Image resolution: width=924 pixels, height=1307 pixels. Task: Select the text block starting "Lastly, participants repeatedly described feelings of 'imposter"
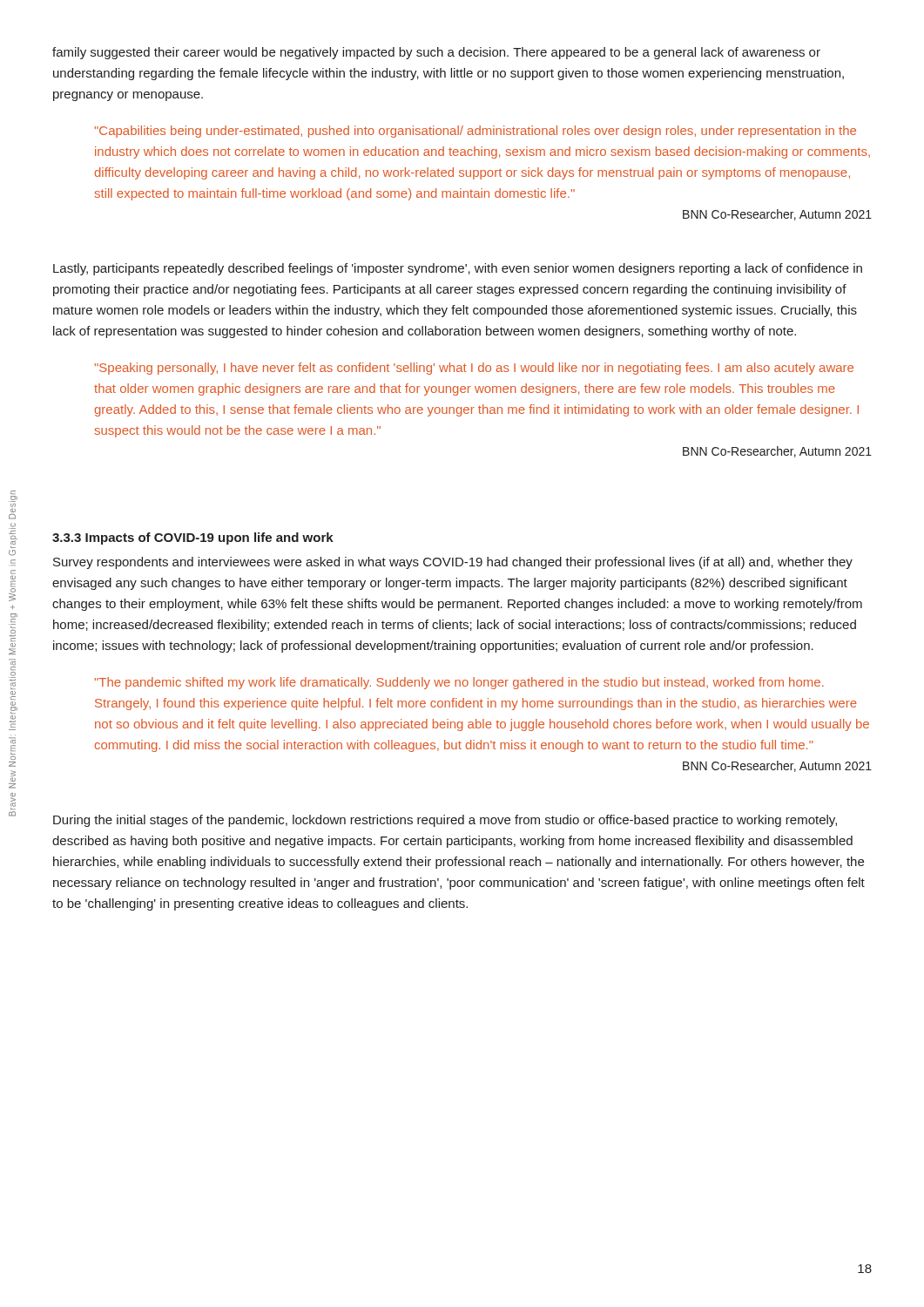pyautogui.click(x=458, y=299)
